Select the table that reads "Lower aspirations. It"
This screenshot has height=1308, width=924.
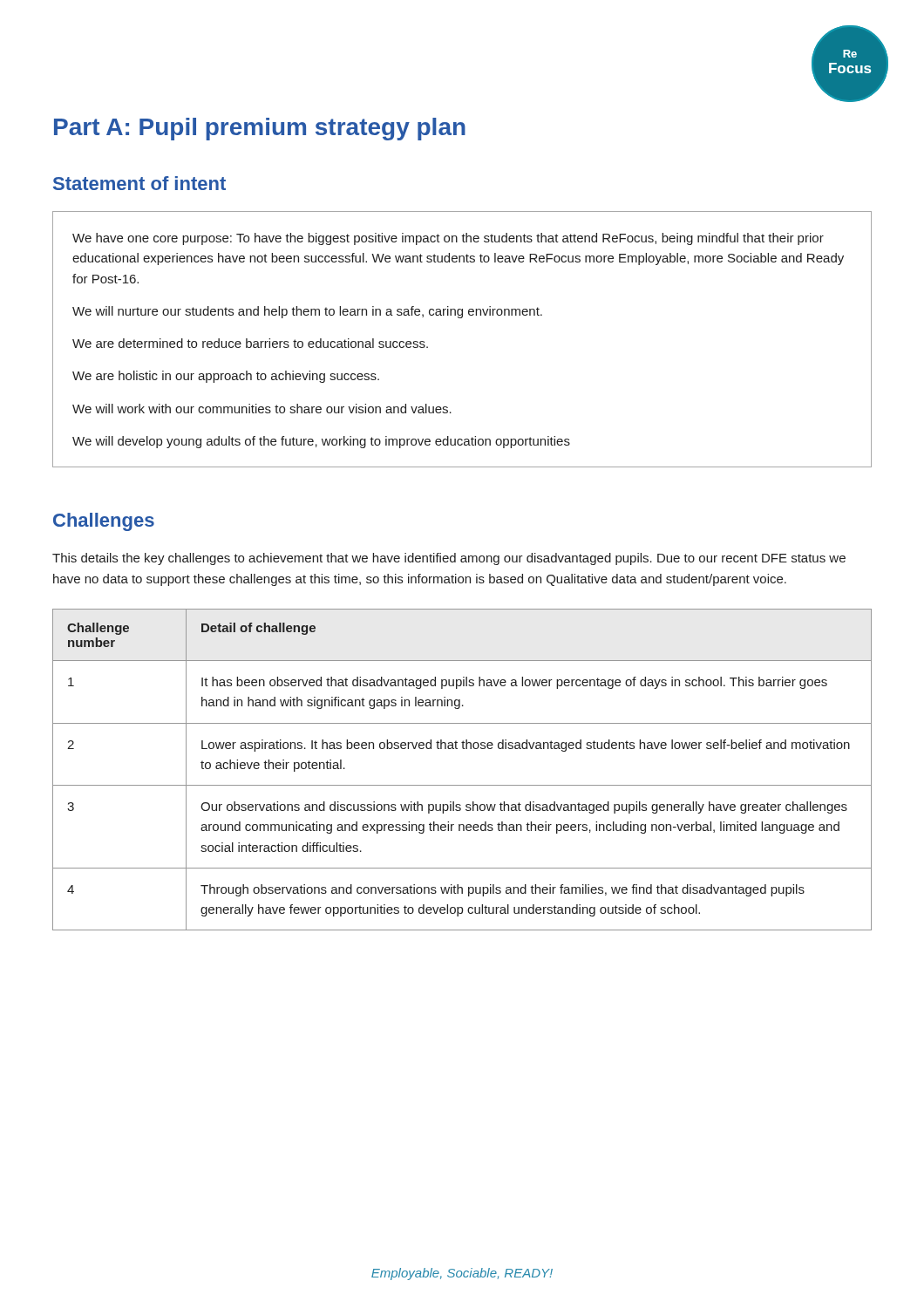pyautogui.click(x=462, y=770)
